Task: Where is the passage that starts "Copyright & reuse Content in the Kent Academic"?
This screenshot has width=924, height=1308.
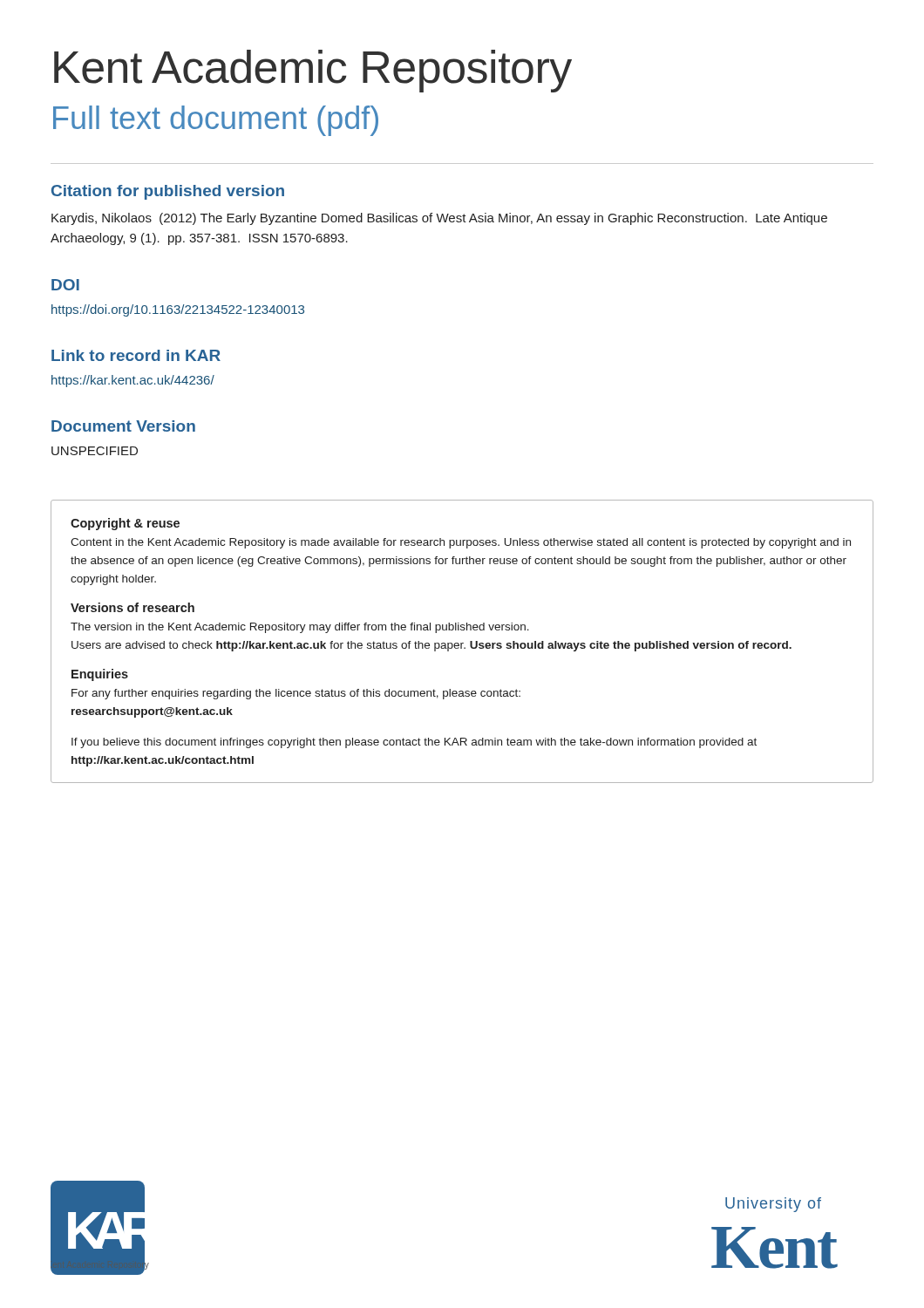Action: click(x=462, y=641)
